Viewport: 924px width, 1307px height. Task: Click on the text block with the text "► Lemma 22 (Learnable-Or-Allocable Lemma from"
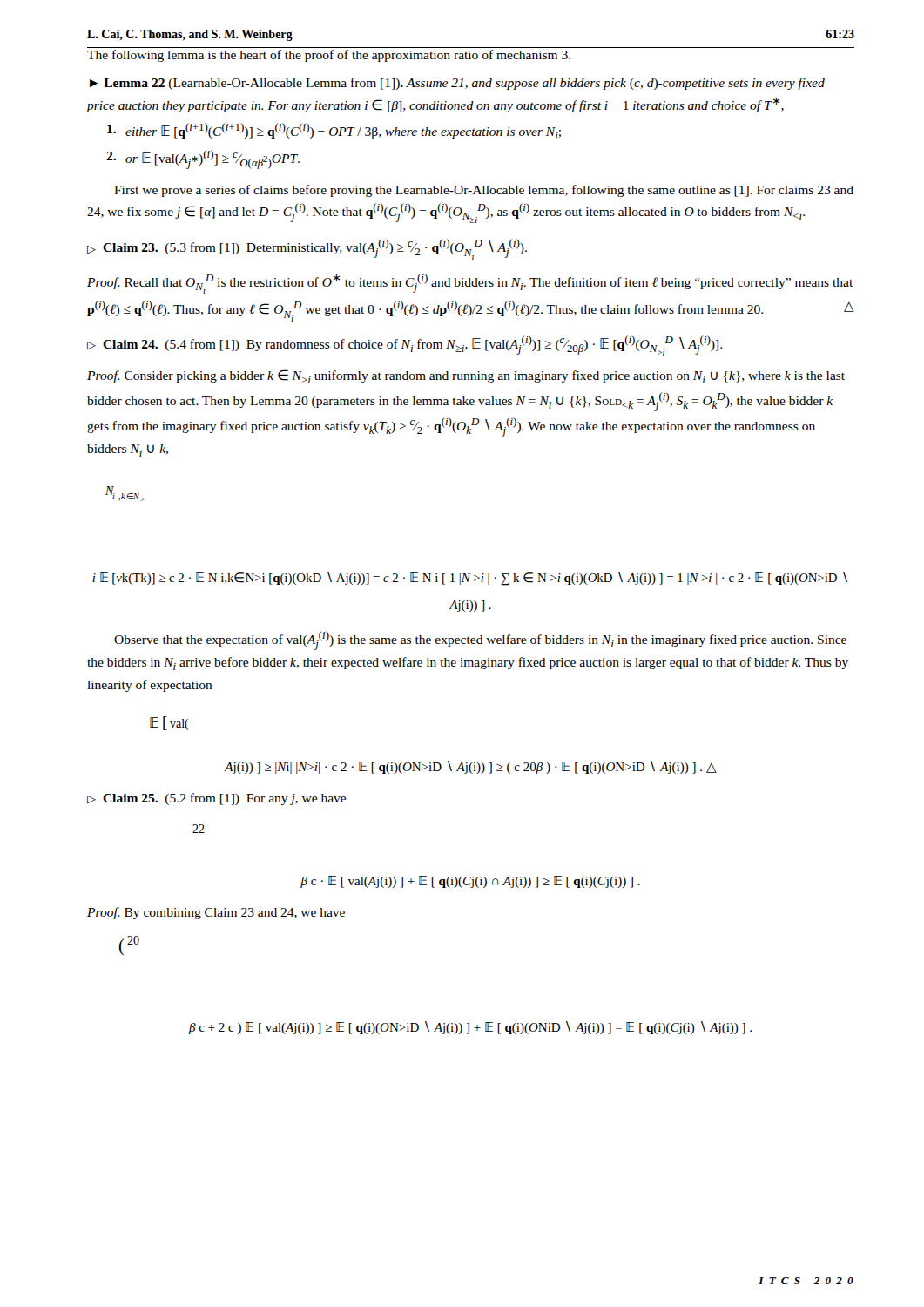tap(471, 122)
